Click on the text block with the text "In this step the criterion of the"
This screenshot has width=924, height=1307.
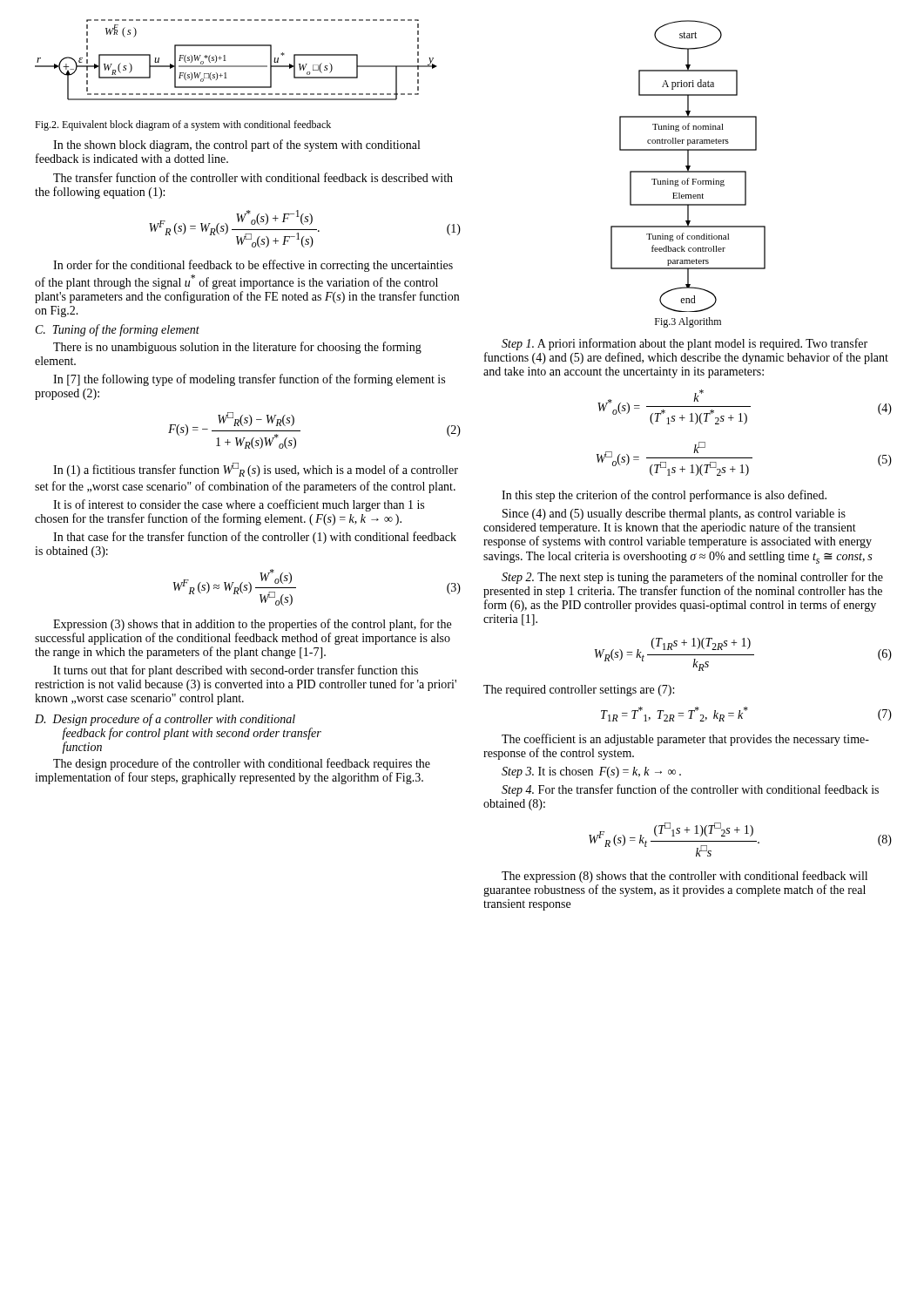tap(664, 495)
